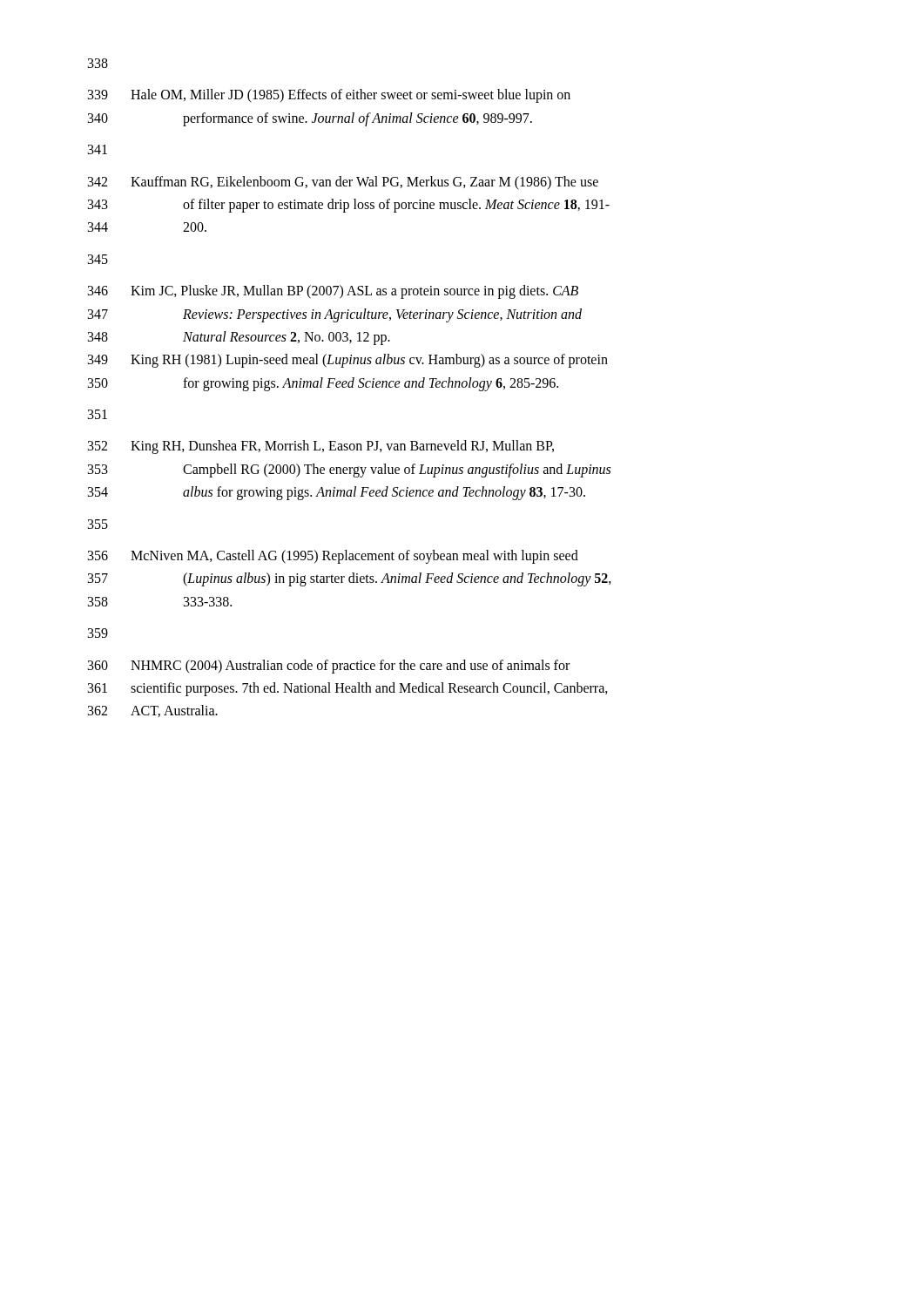Image resolution: width=924 pixels, height=1307 pixels.
Task: Locate the block of text that opens with "357 (Lupinus albus) in"
Action: 466,579
